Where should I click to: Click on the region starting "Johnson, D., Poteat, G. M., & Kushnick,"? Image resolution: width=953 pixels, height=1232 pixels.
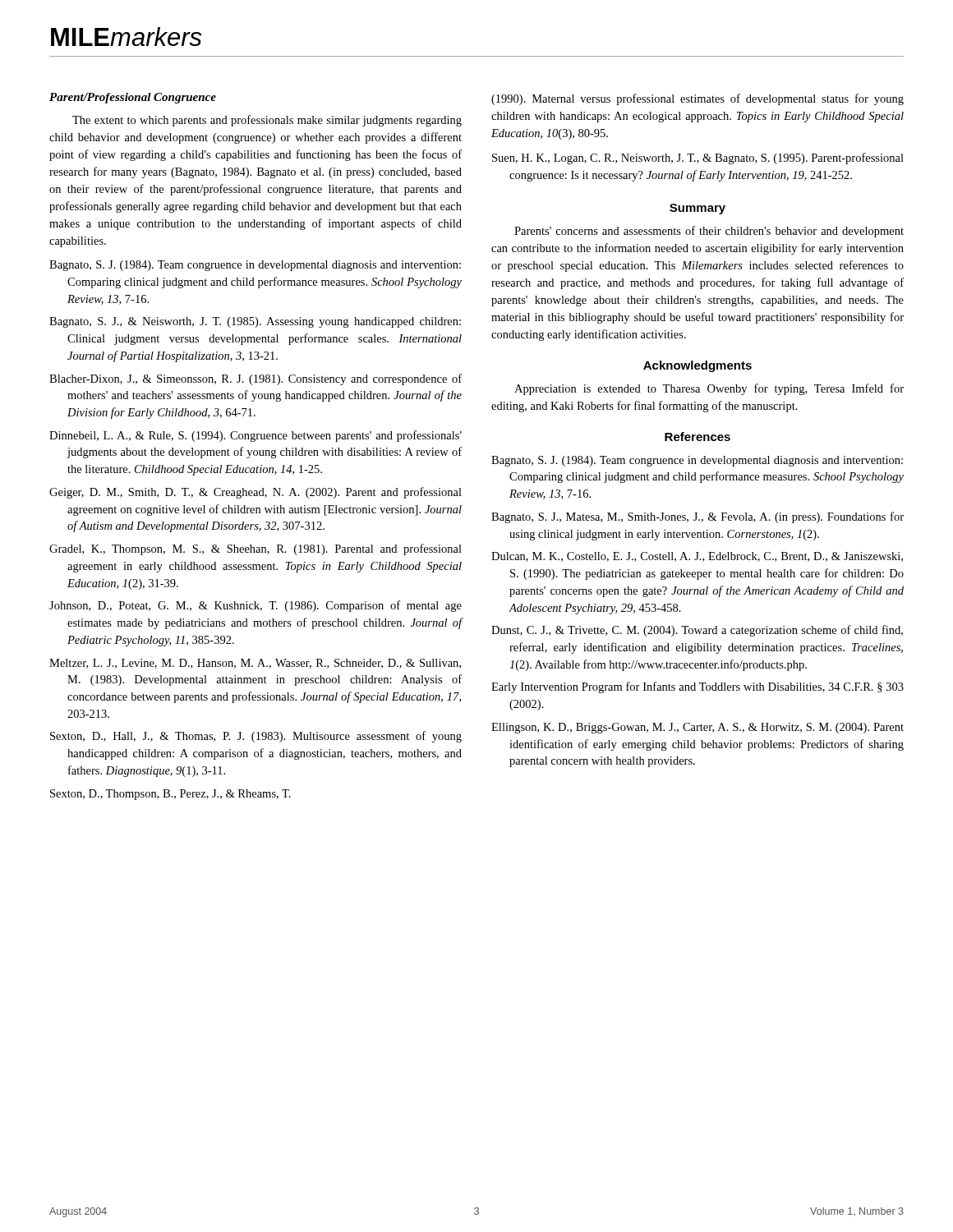255,623
